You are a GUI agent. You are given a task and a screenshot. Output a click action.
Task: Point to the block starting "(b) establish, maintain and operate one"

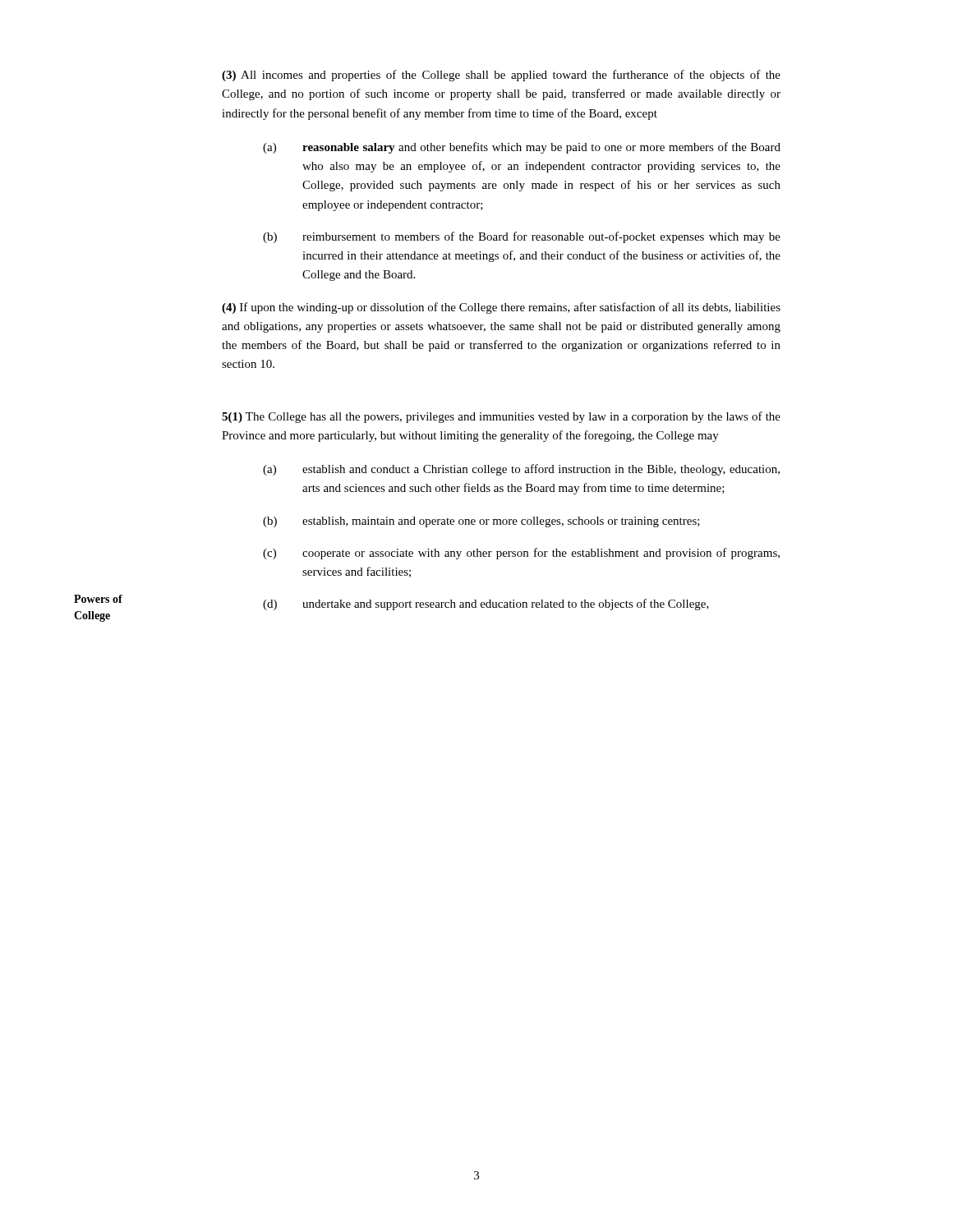pyautogui.click(x=518, y=521)
